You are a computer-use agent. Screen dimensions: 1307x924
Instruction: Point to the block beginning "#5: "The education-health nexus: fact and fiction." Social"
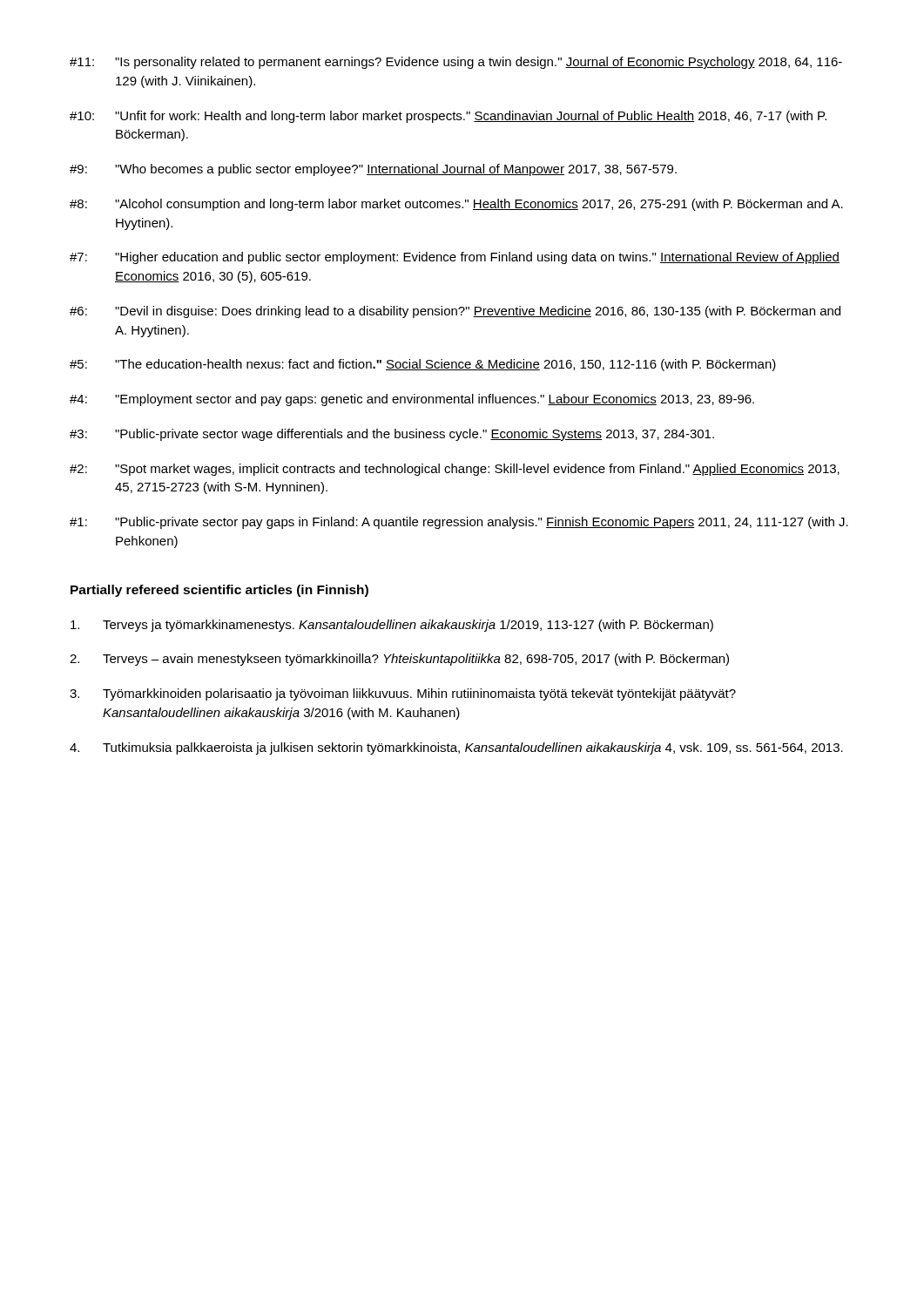point(462,364)
